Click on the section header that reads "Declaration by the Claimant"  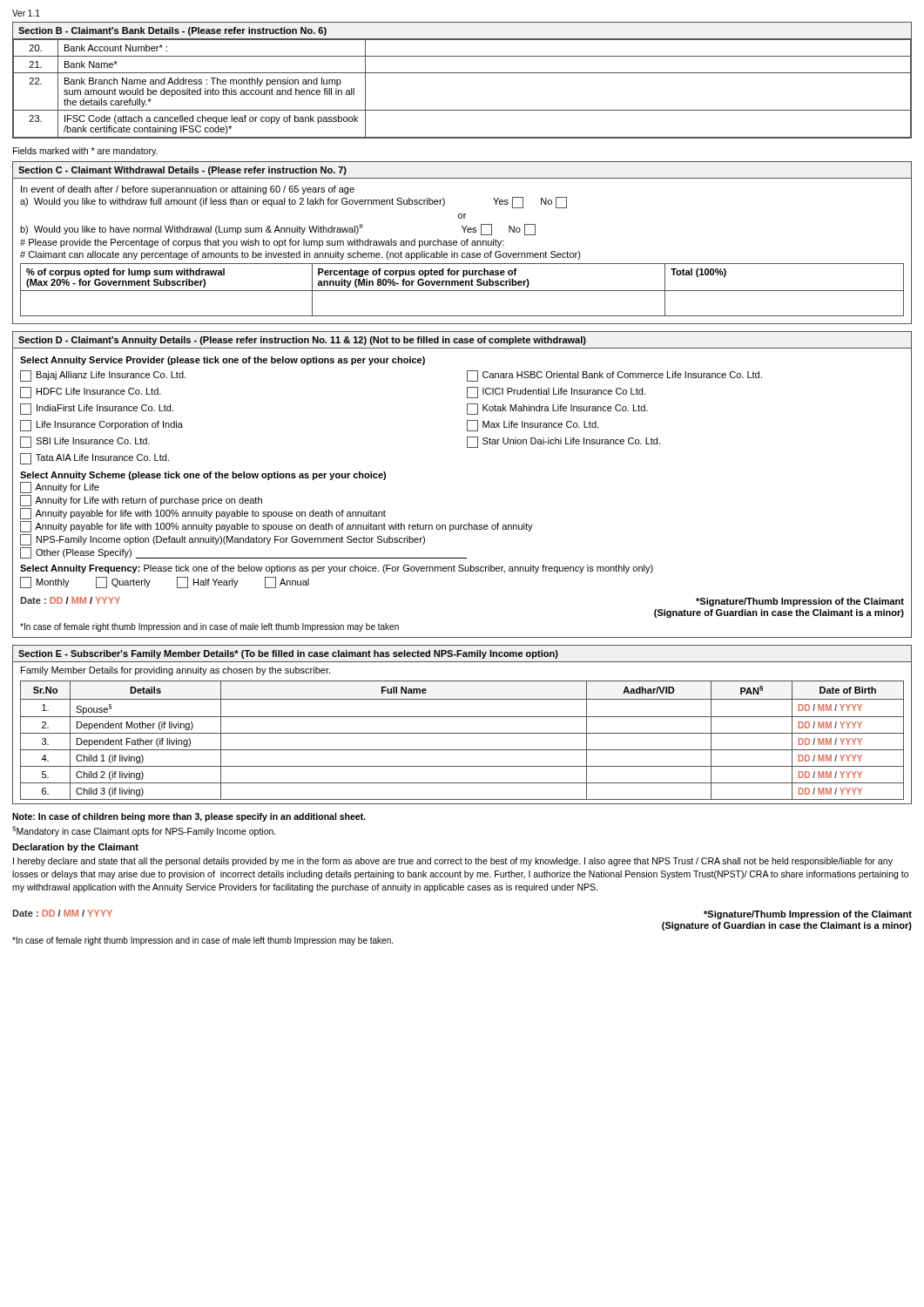pos(75,847)
